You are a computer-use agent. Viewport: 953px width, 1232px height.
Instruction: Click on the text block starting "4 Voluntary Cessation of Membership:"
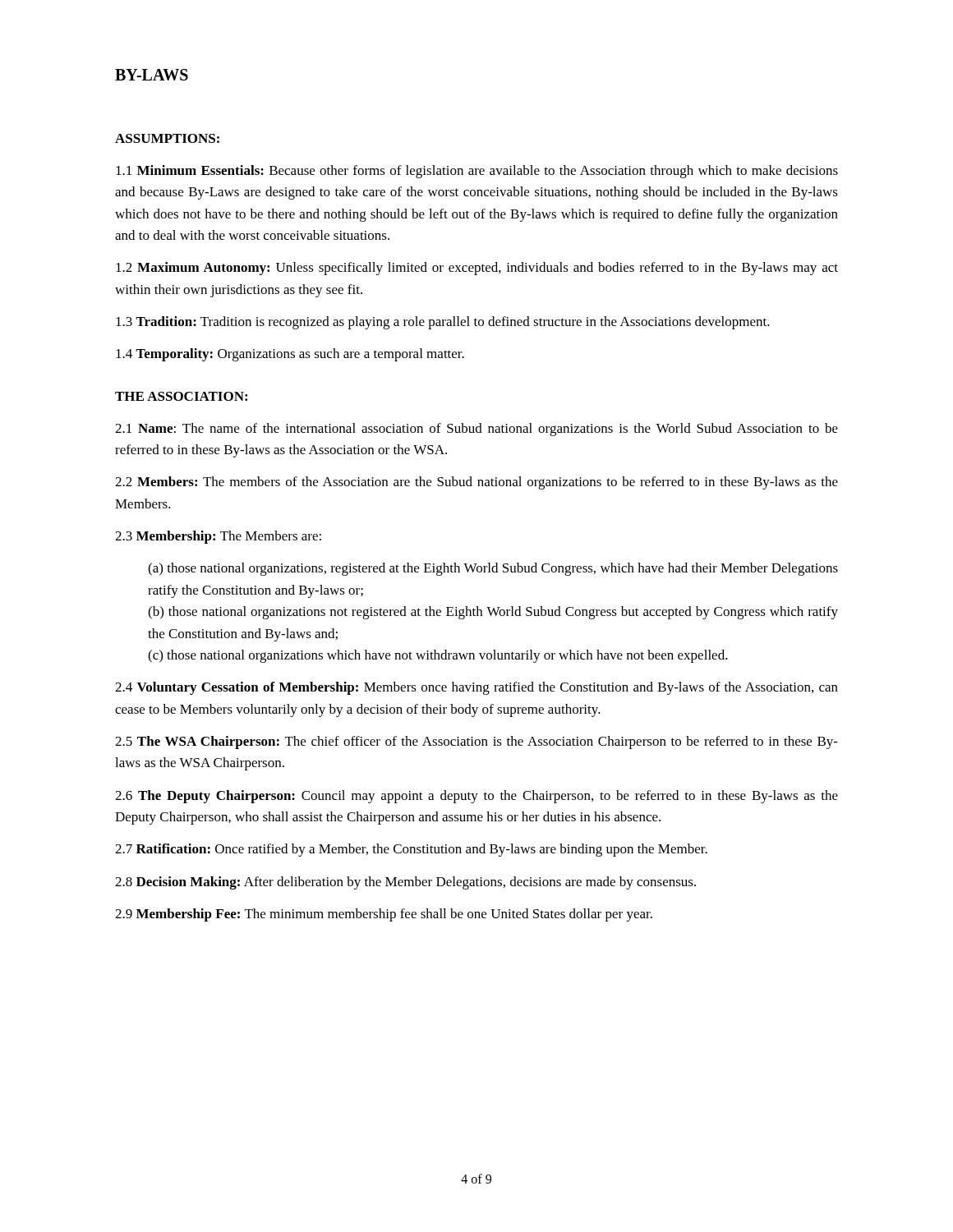[476, 698]
